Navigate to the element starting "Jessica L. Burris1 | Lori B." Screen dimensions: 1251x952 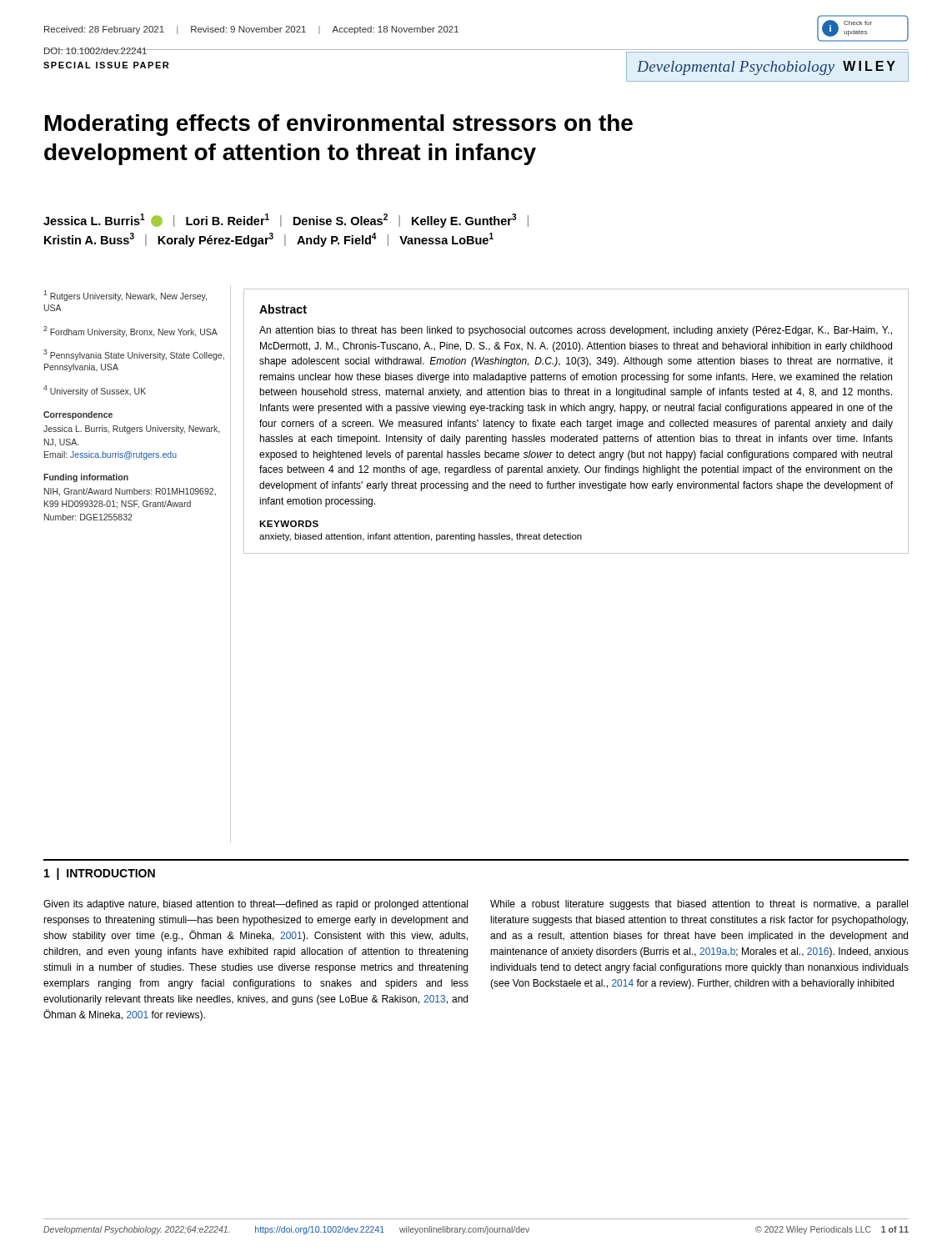(x=476, y=230)
